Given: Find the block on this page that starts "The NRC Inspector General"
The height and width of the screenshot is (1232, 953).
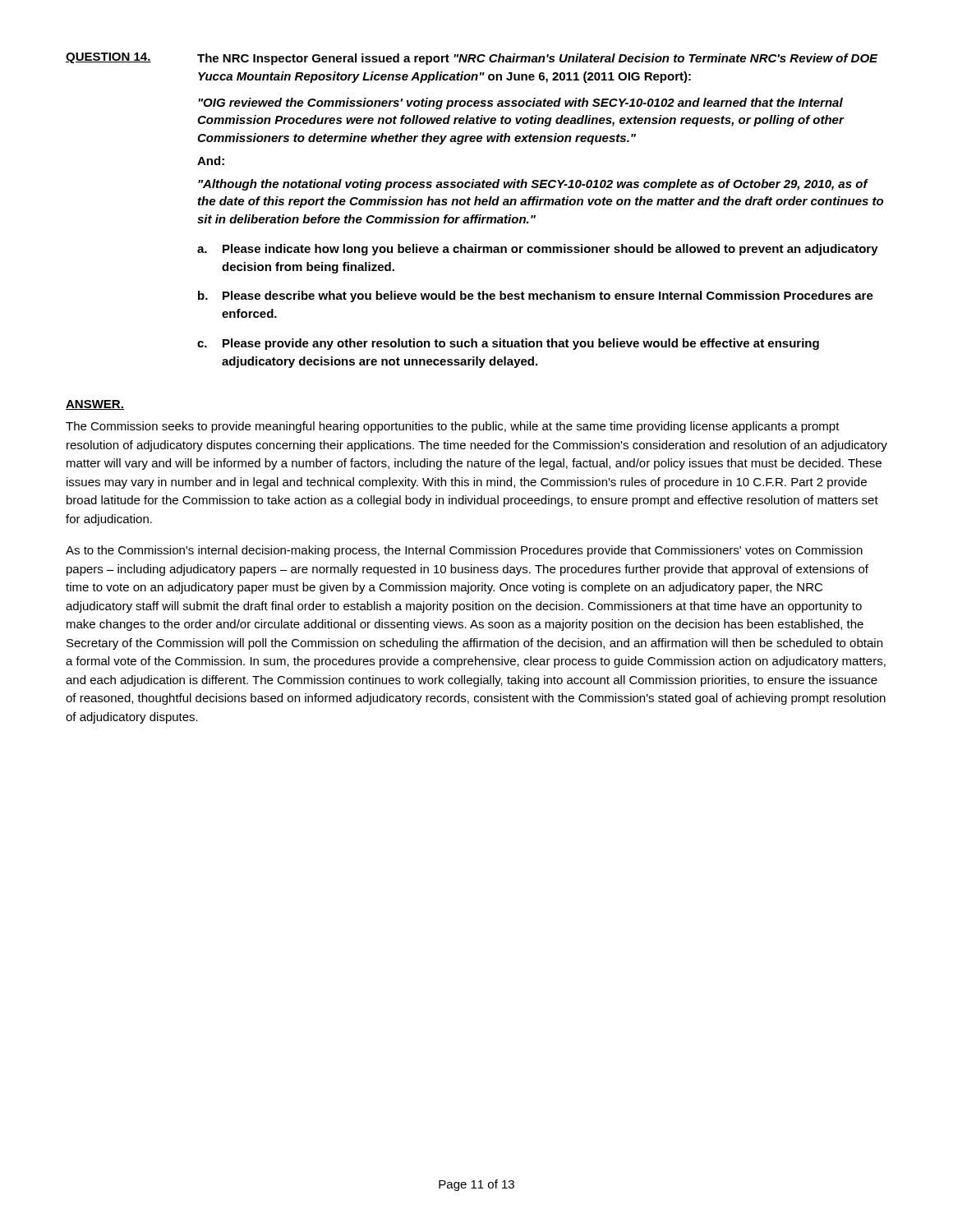Looking at the screenshot, I should [x=537, y=67].
